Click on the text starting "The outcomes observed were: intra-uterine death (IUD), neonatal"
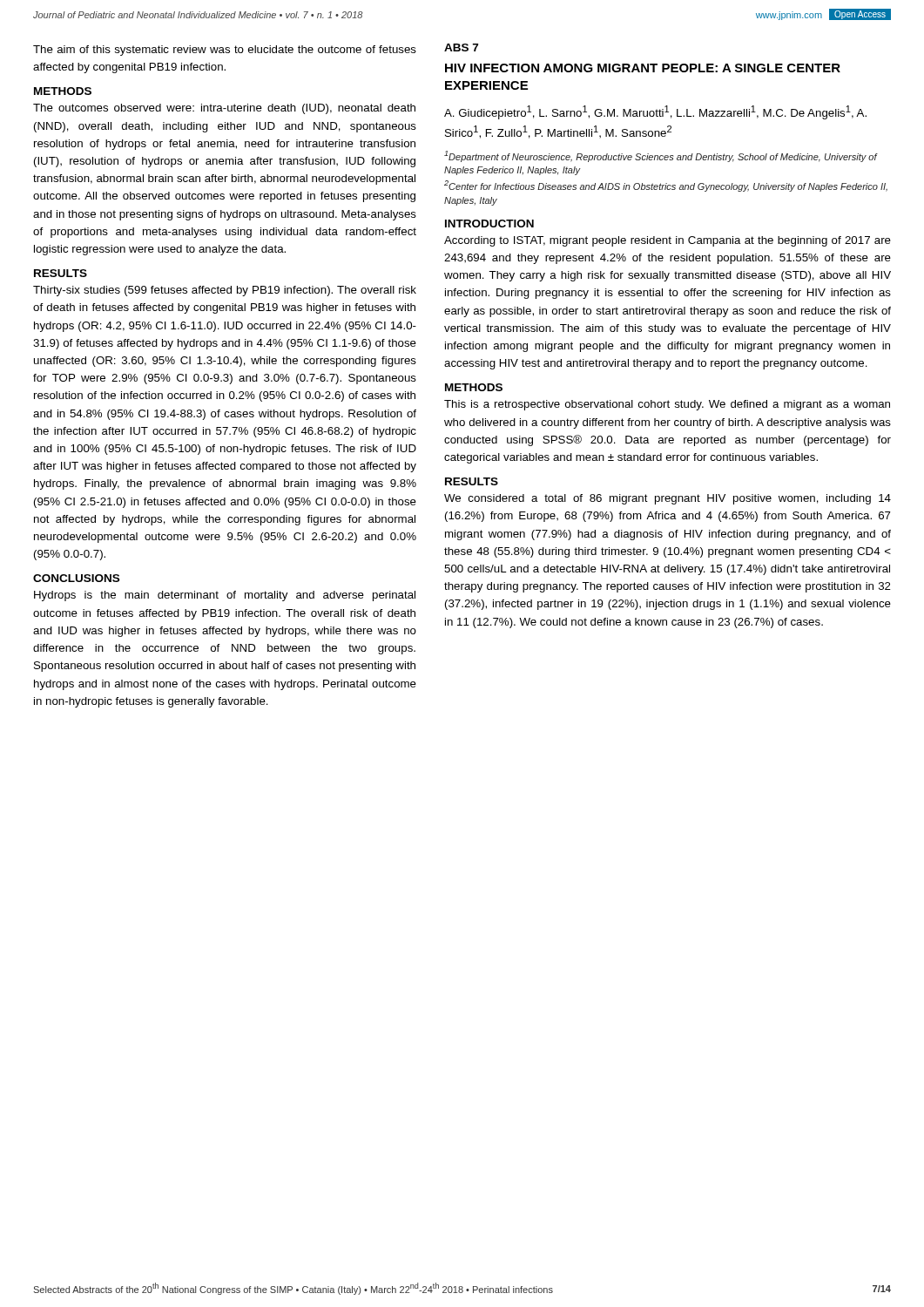924x1307 pixels. [225, 178]
